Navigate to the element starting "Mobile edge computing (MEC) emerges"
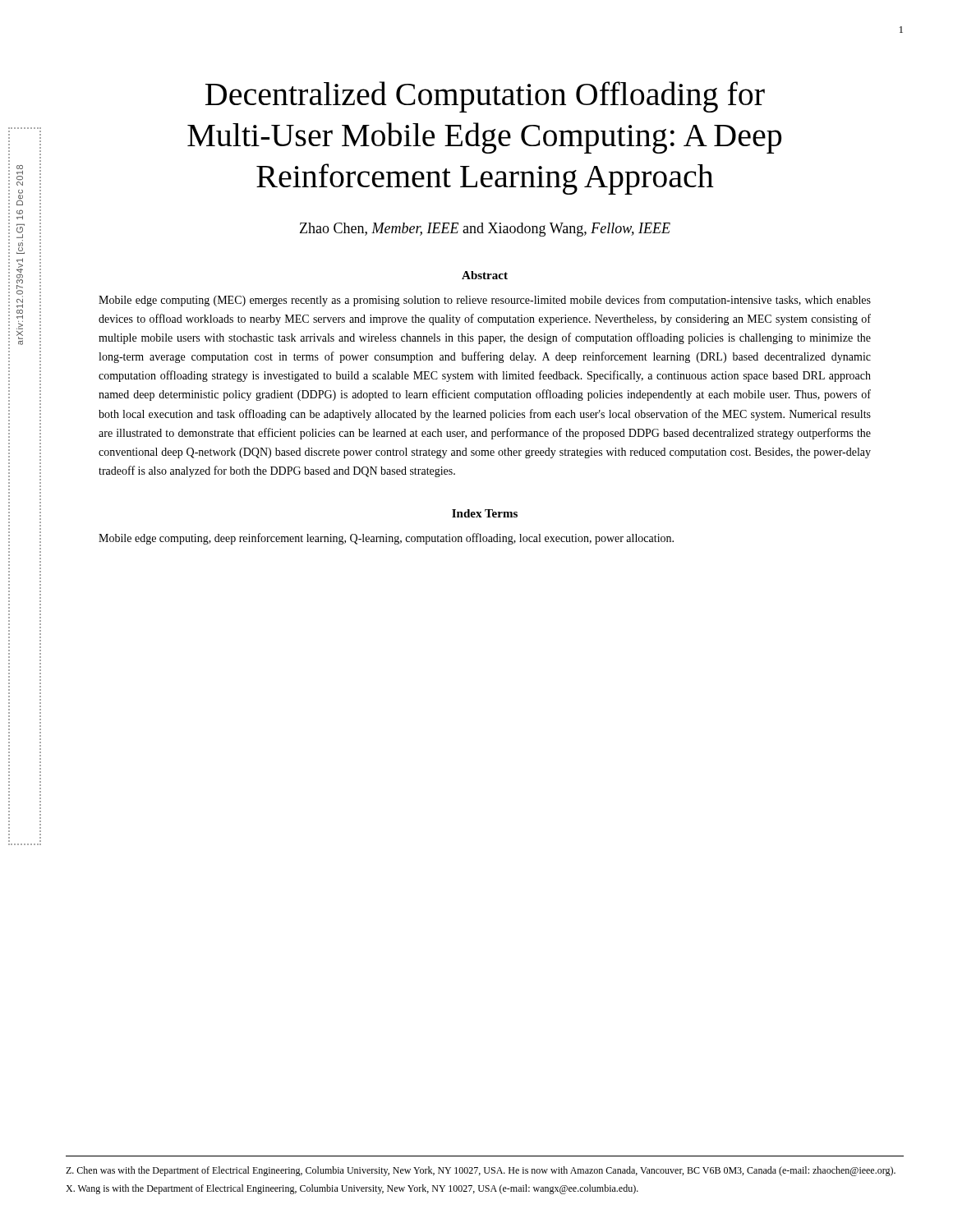Screen dimensions: 1232x953 tap(485, 386)
